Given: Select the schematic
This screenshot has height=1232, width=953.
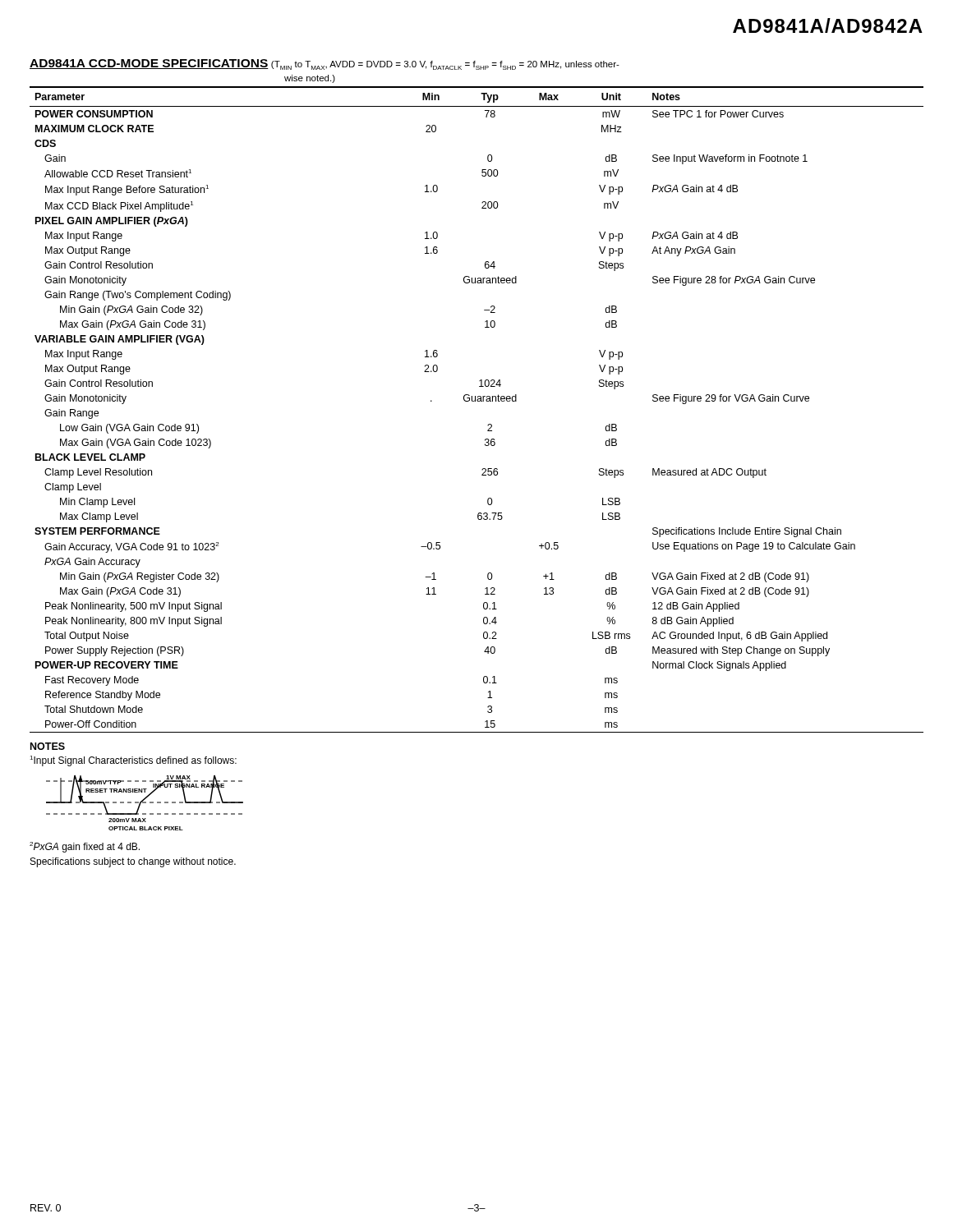Looking at the screenshot, I should click(x=481, y=804).
